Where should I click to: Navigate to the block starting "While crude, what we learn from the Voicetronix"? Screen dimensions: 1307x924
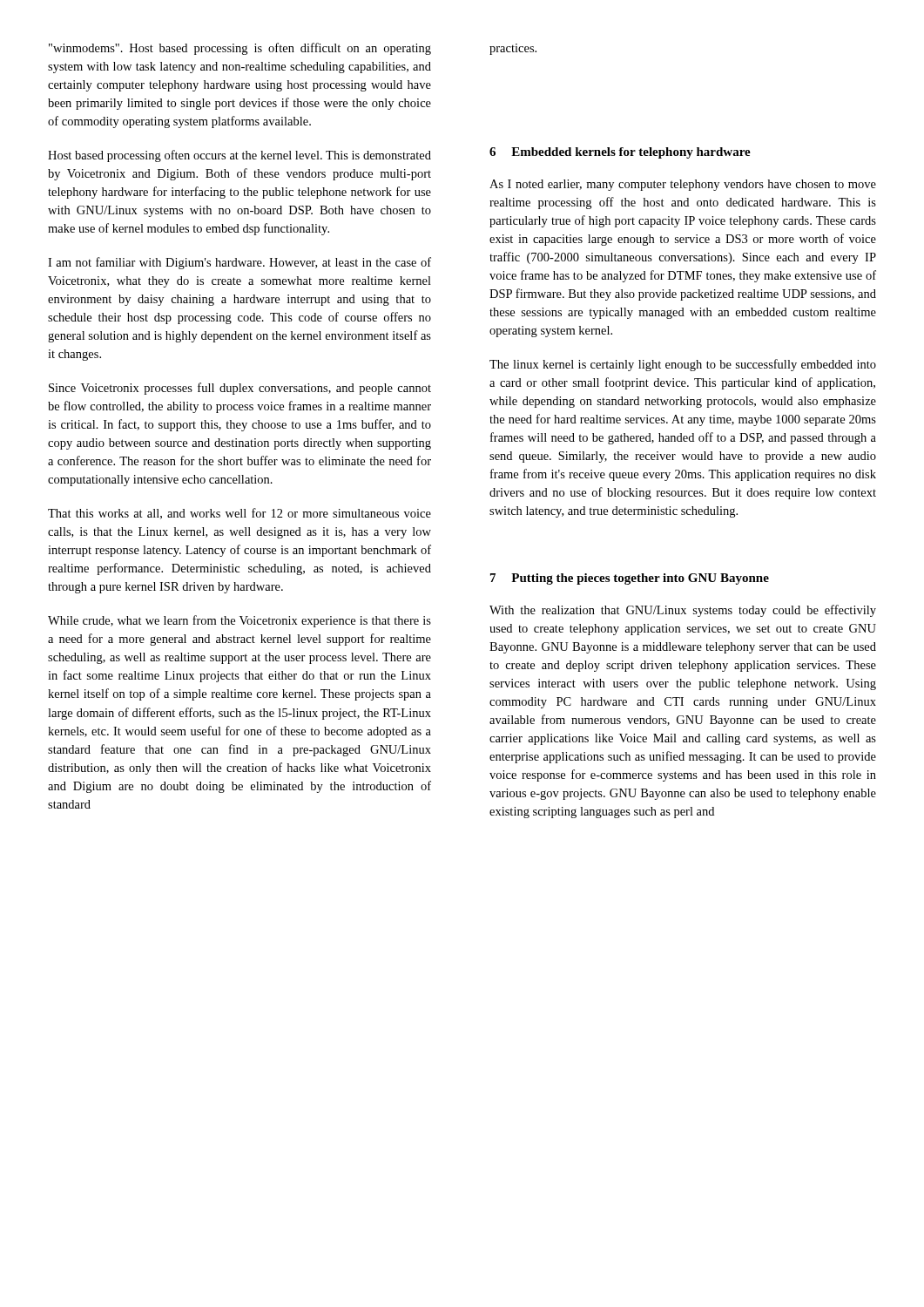pos(239,713)
